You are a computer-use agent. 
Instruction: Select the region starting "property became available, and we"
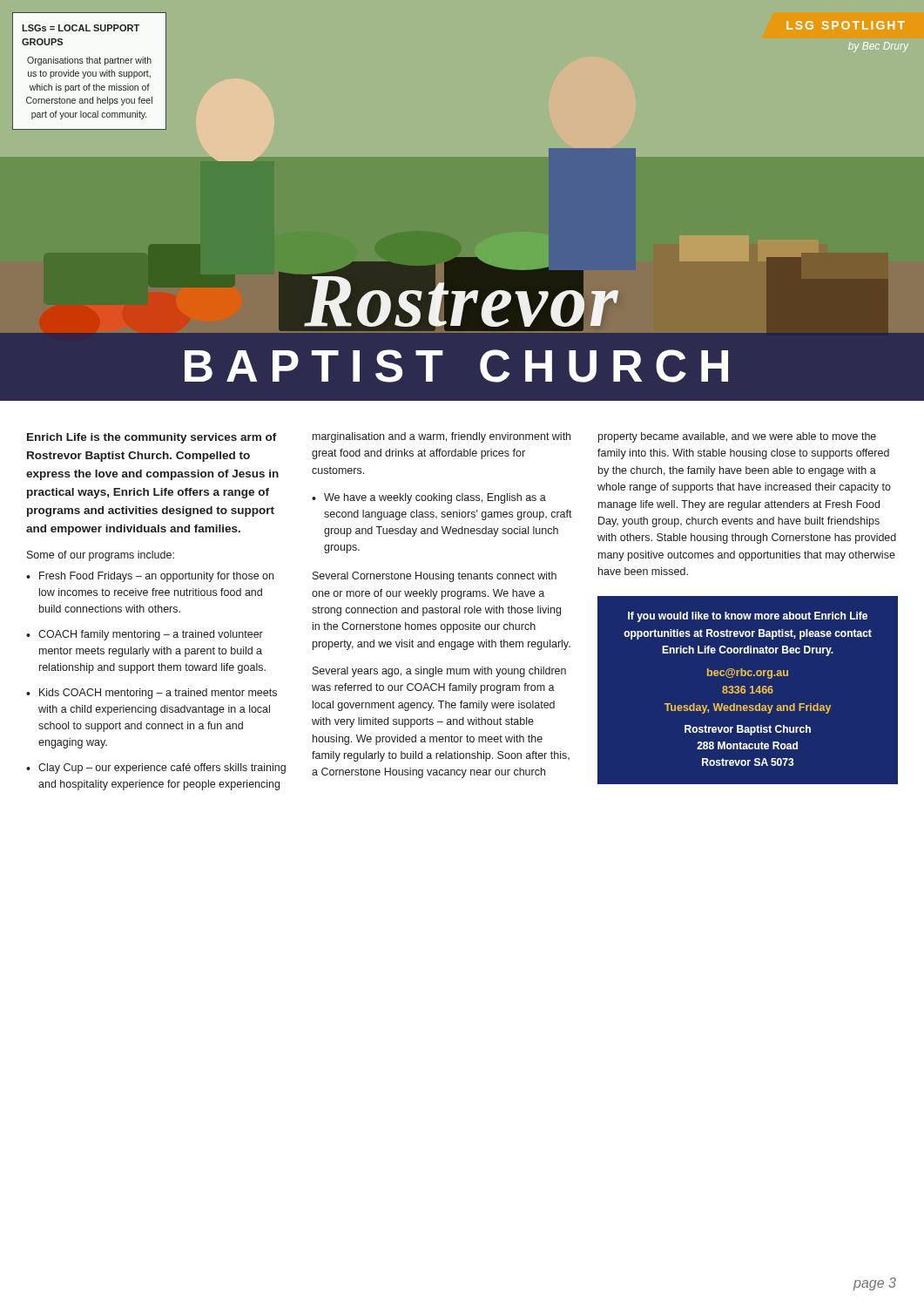pos(747,504)
